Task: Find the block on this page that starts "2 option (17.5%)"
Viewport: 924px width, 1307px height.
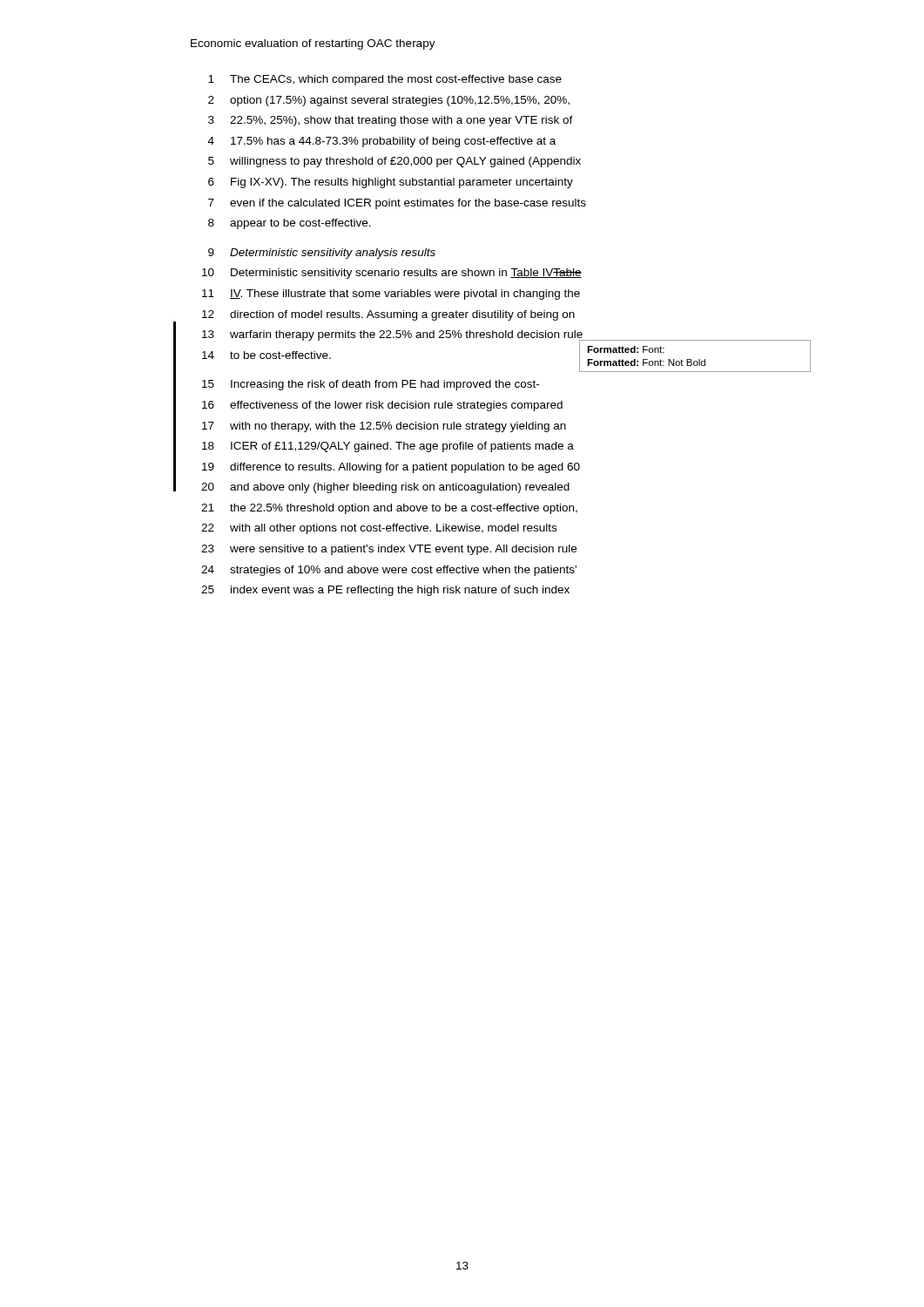Action: pyautogui.click(x=442, y=100)
